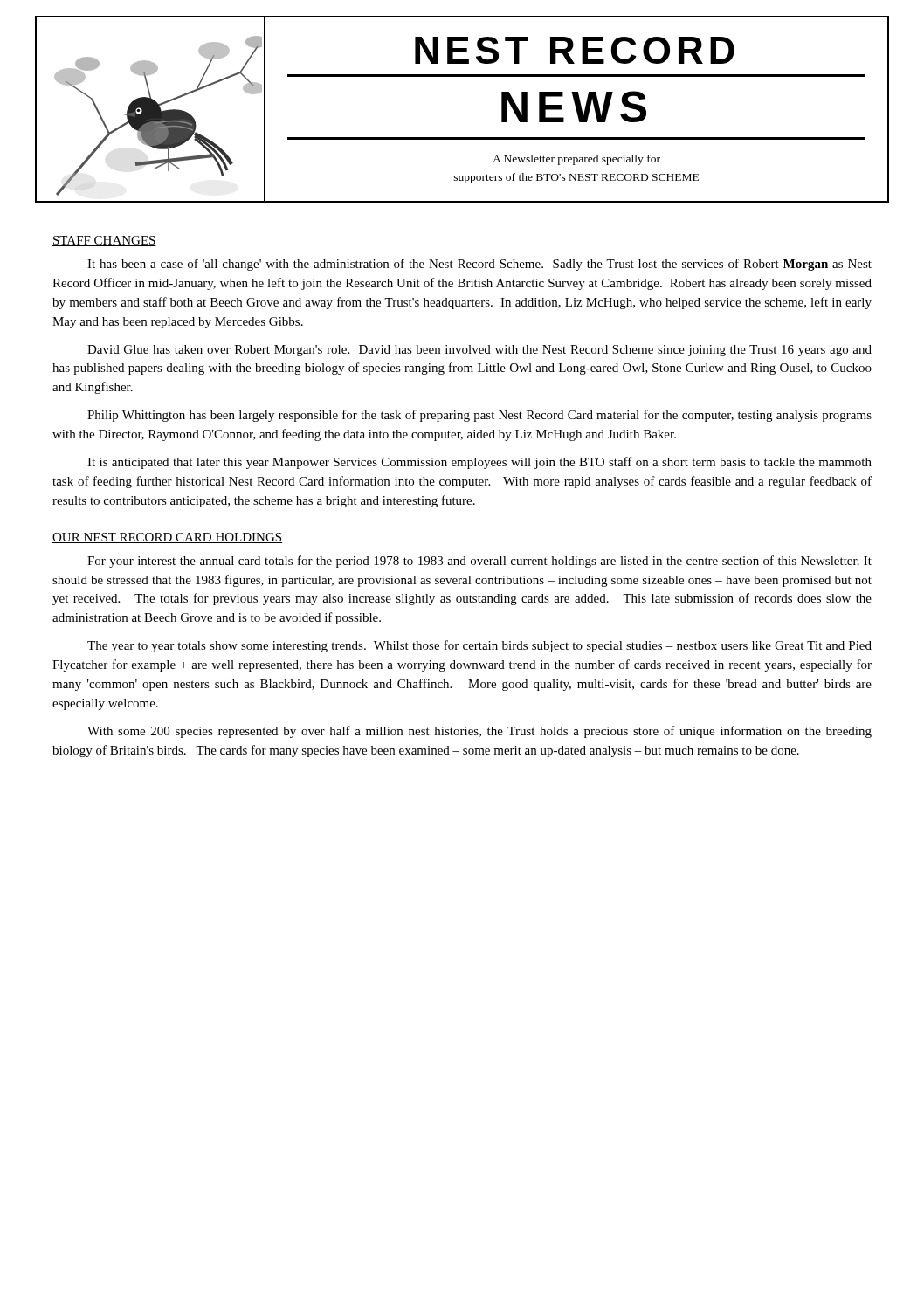Point to the region starting "For your interest"

[x=462, y=589]
